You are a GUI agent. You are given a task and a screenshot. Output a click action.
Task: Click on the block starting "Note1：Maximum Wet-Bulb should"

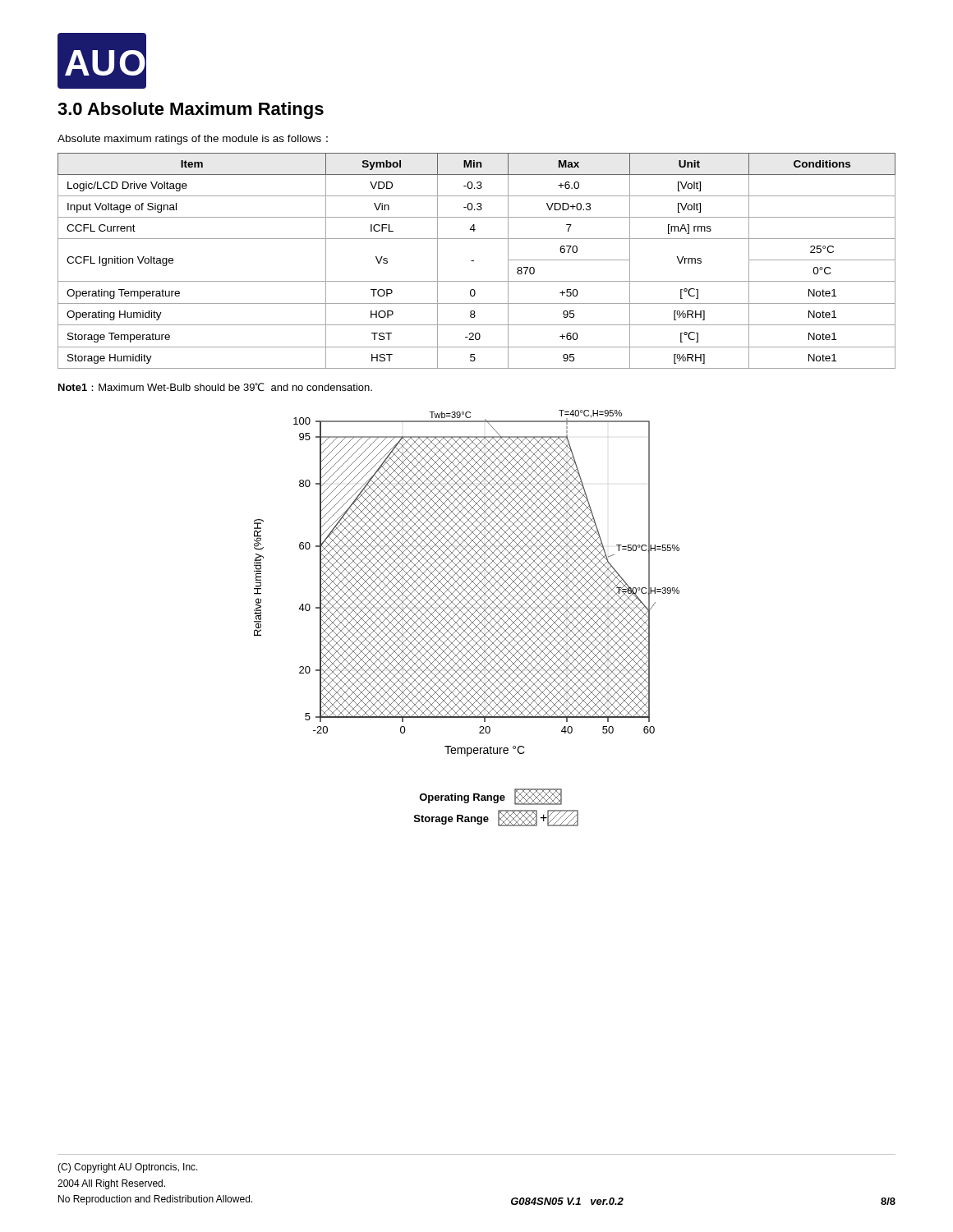(215, 387)
